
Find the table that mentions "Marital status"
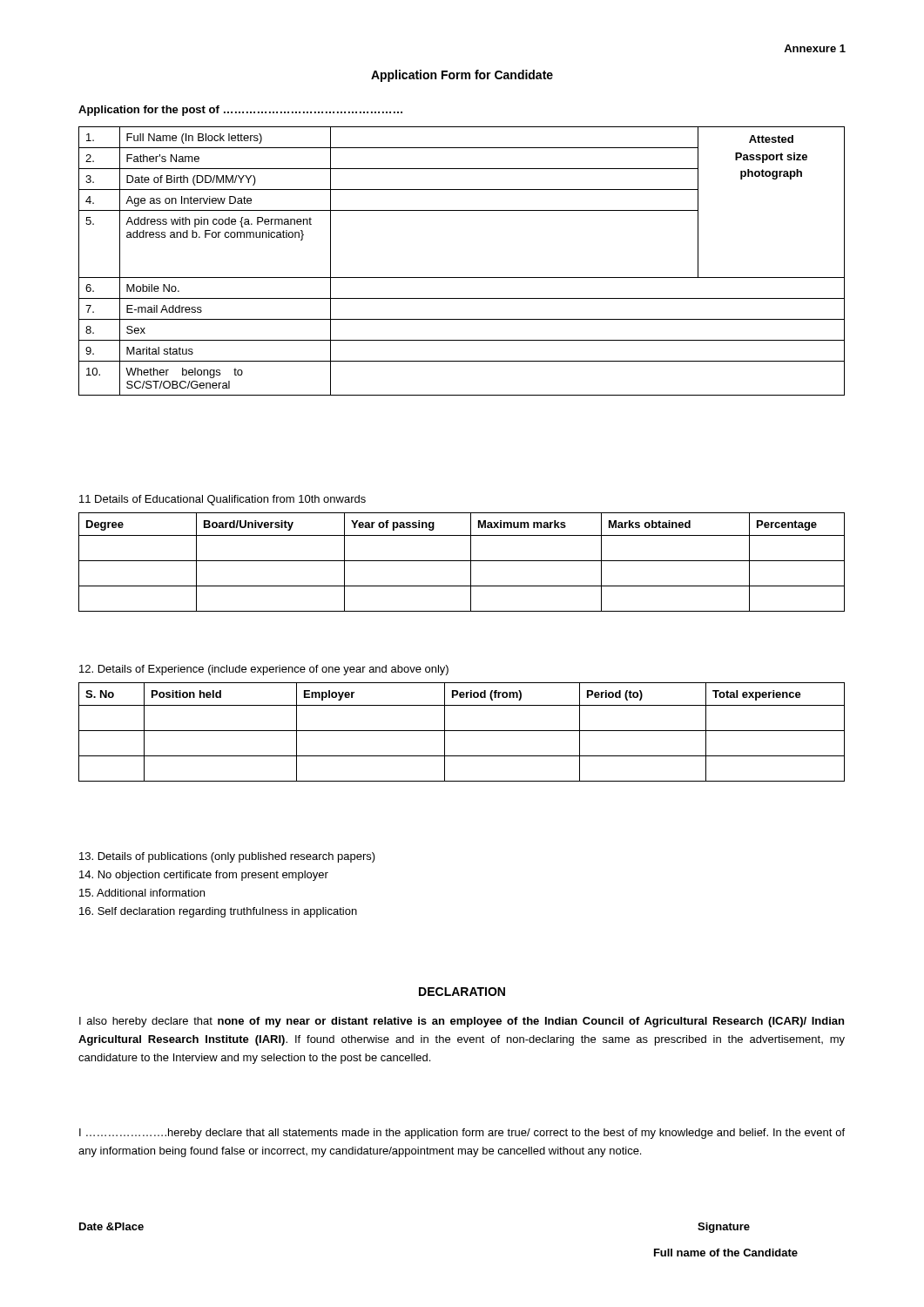pos(462,261)
